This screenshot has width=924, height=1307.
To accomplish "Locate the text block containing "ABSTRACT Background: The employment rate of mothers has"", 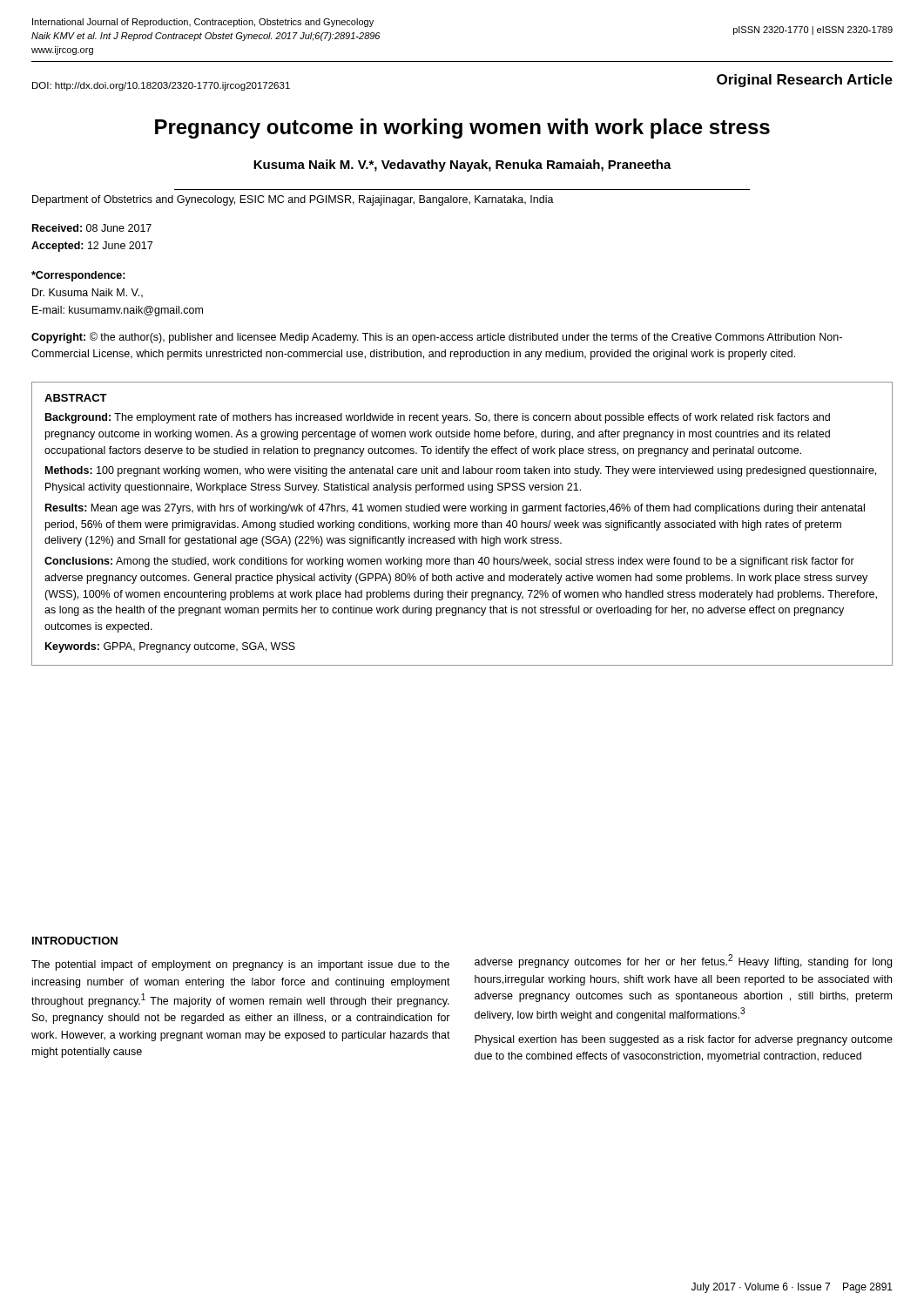I will [462, 522].
